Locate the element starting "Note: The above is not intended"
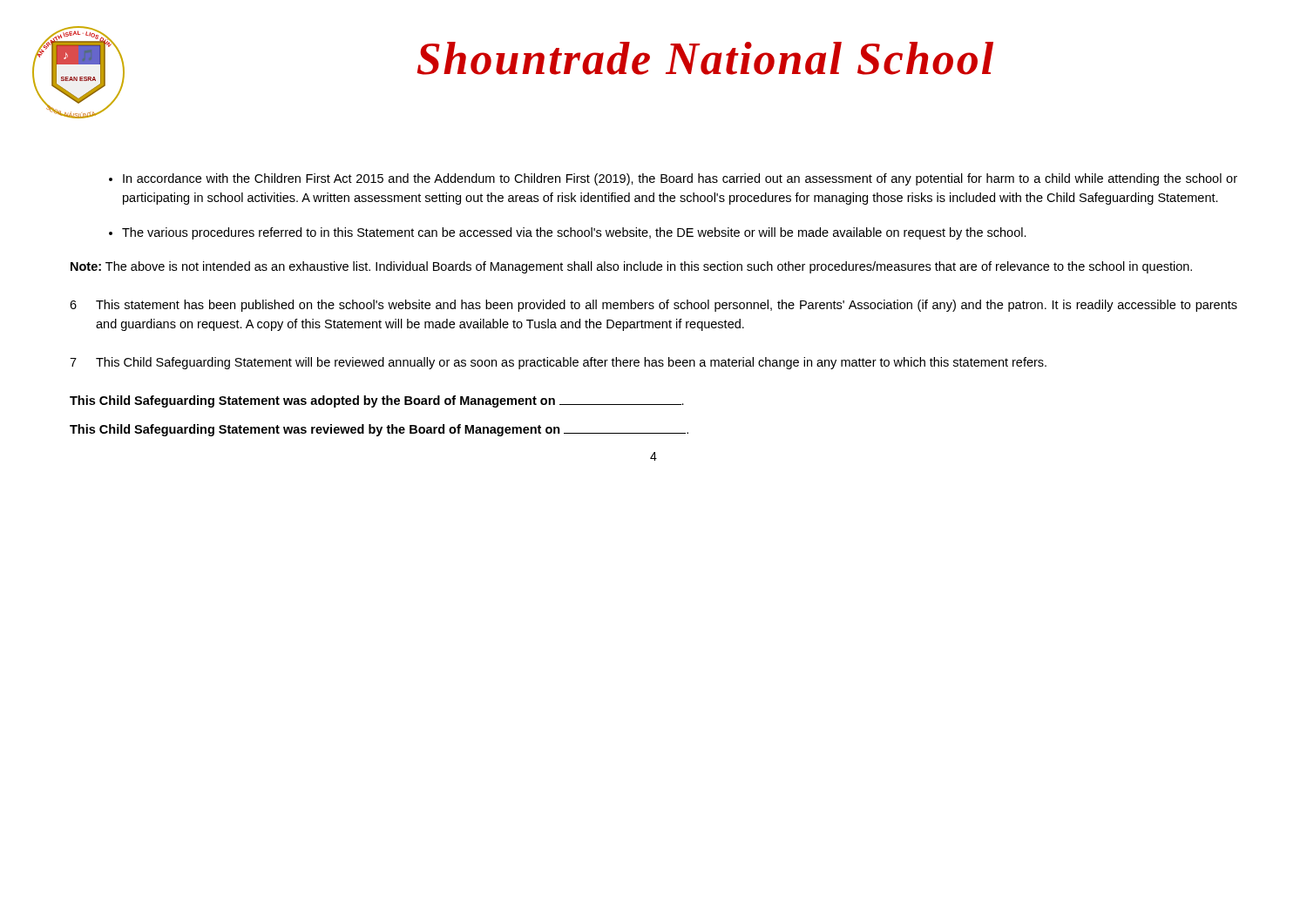The width and height of the screenshot is (1307, 924). (x=631, y=267)
